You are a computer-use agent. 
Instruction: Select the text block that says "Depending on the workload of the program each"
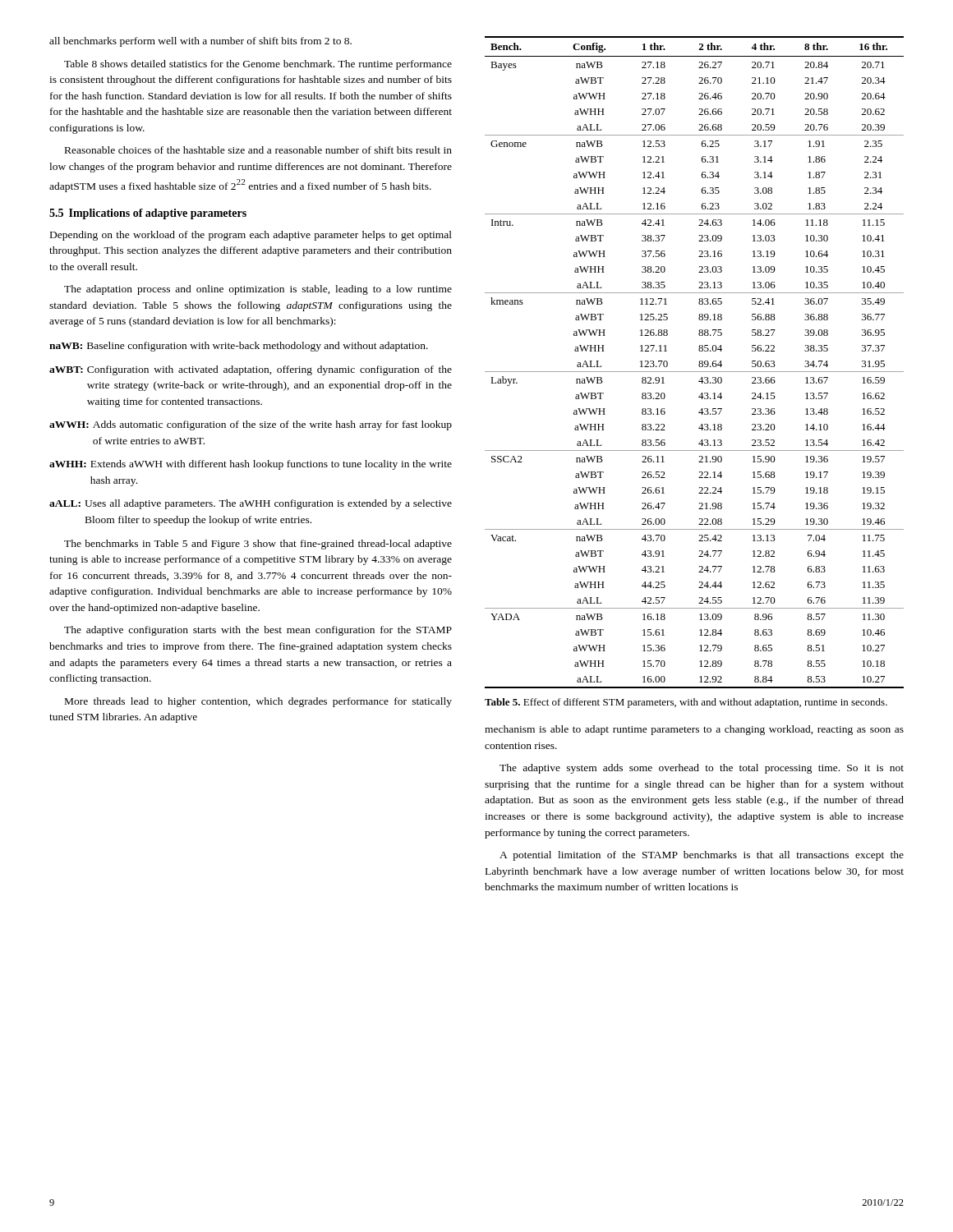[251, 278]
